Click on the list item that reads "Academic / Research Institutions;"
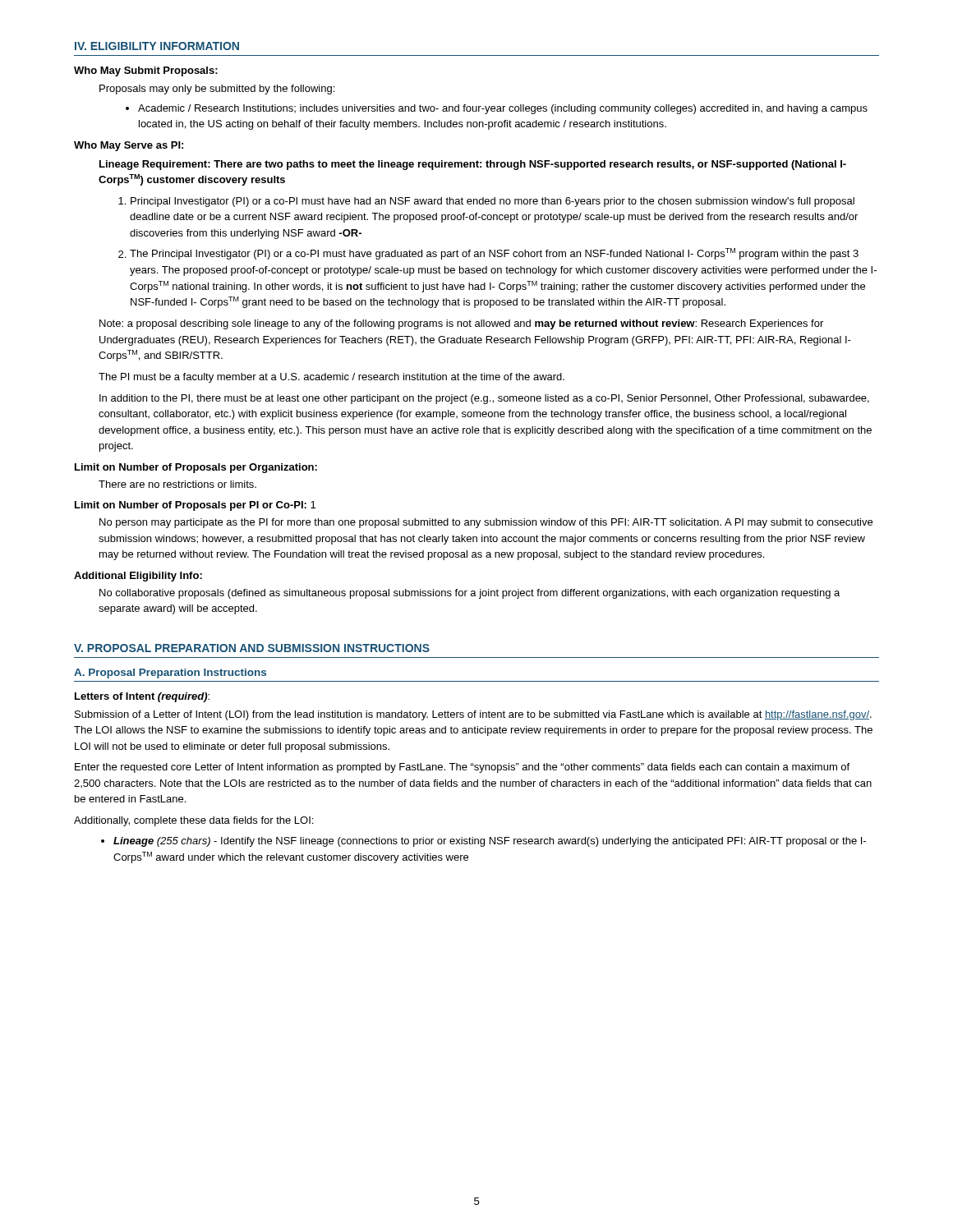Viewport: 953px width, 1232px height. (x=501, y=116)
